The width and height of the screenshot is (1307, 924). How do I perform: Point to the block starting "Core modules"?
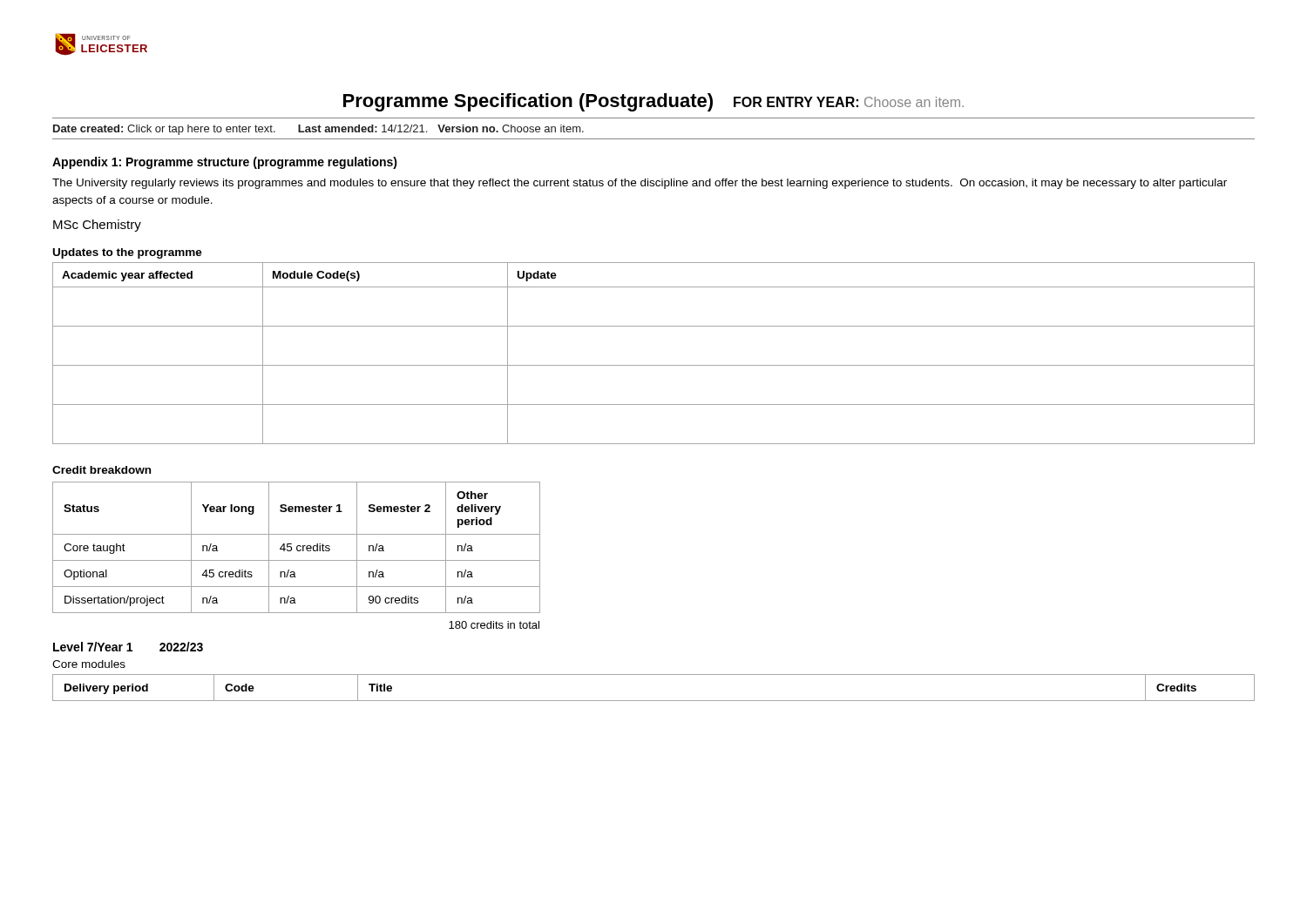[x=89, y=664]
